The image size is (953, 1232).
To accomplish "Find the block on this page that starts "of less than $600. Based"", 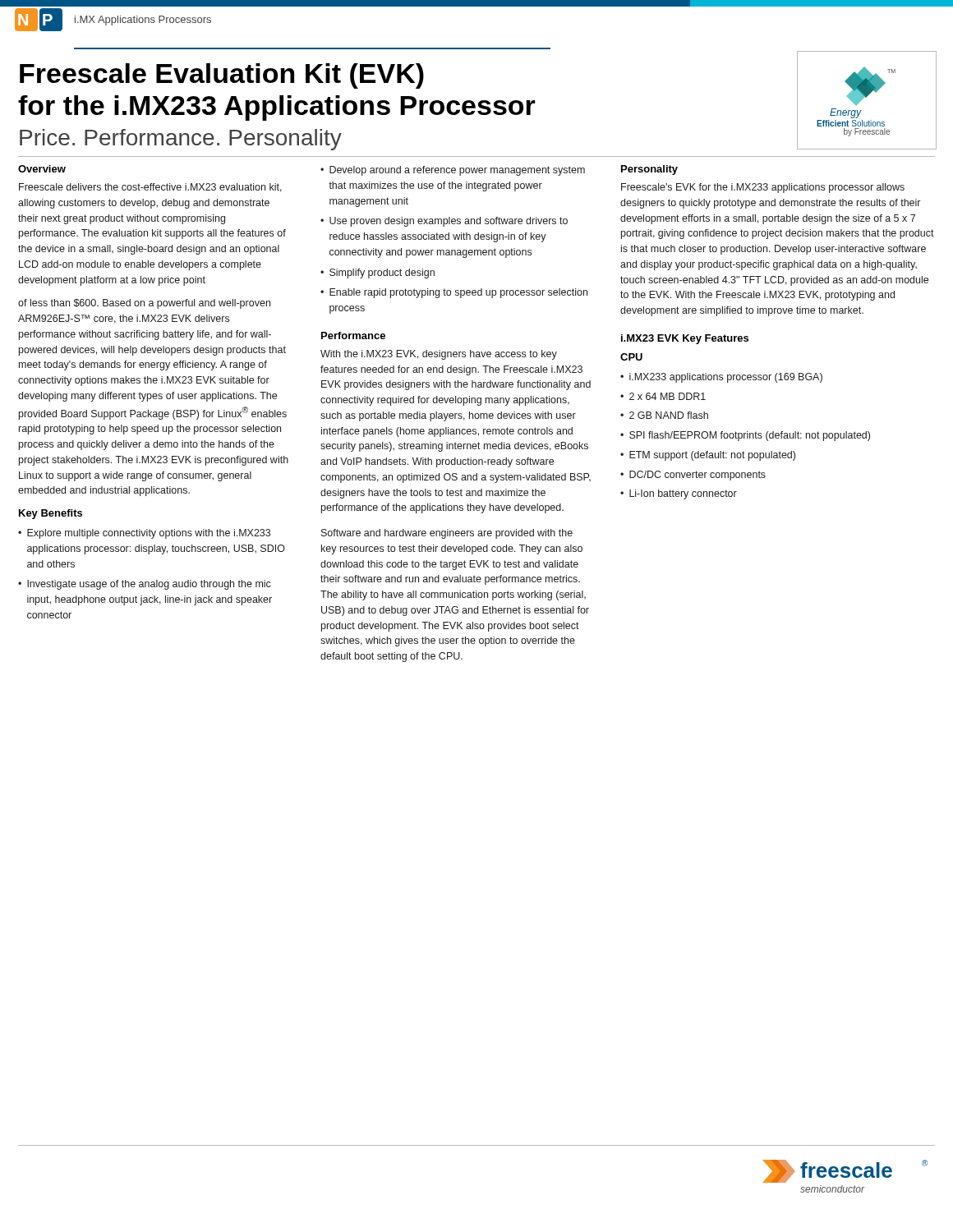I will coord(153,397).
